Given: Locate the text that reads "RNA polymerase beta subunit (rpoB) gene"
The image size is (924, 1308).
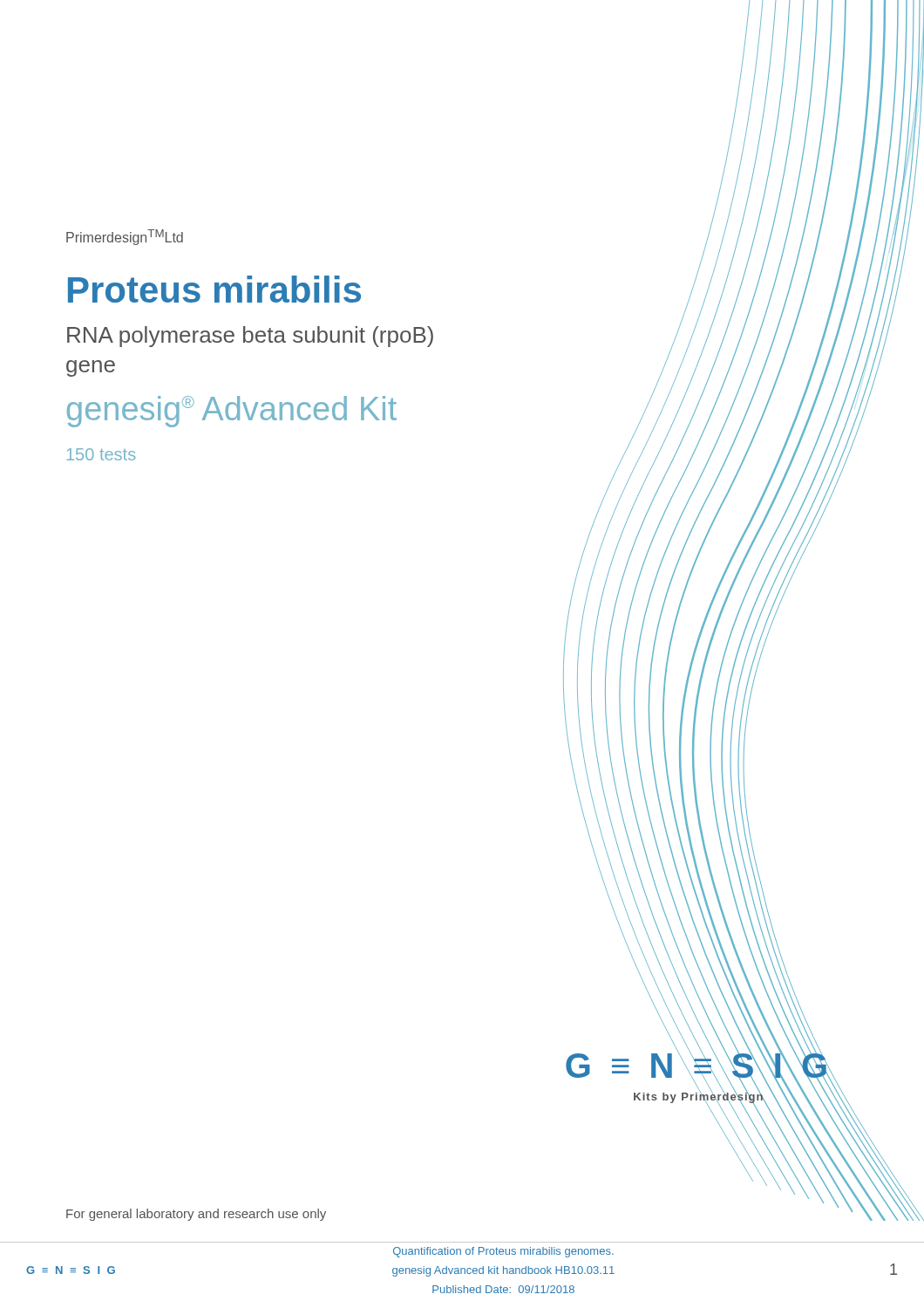Looking at the screenshot, I should [250, 350].
